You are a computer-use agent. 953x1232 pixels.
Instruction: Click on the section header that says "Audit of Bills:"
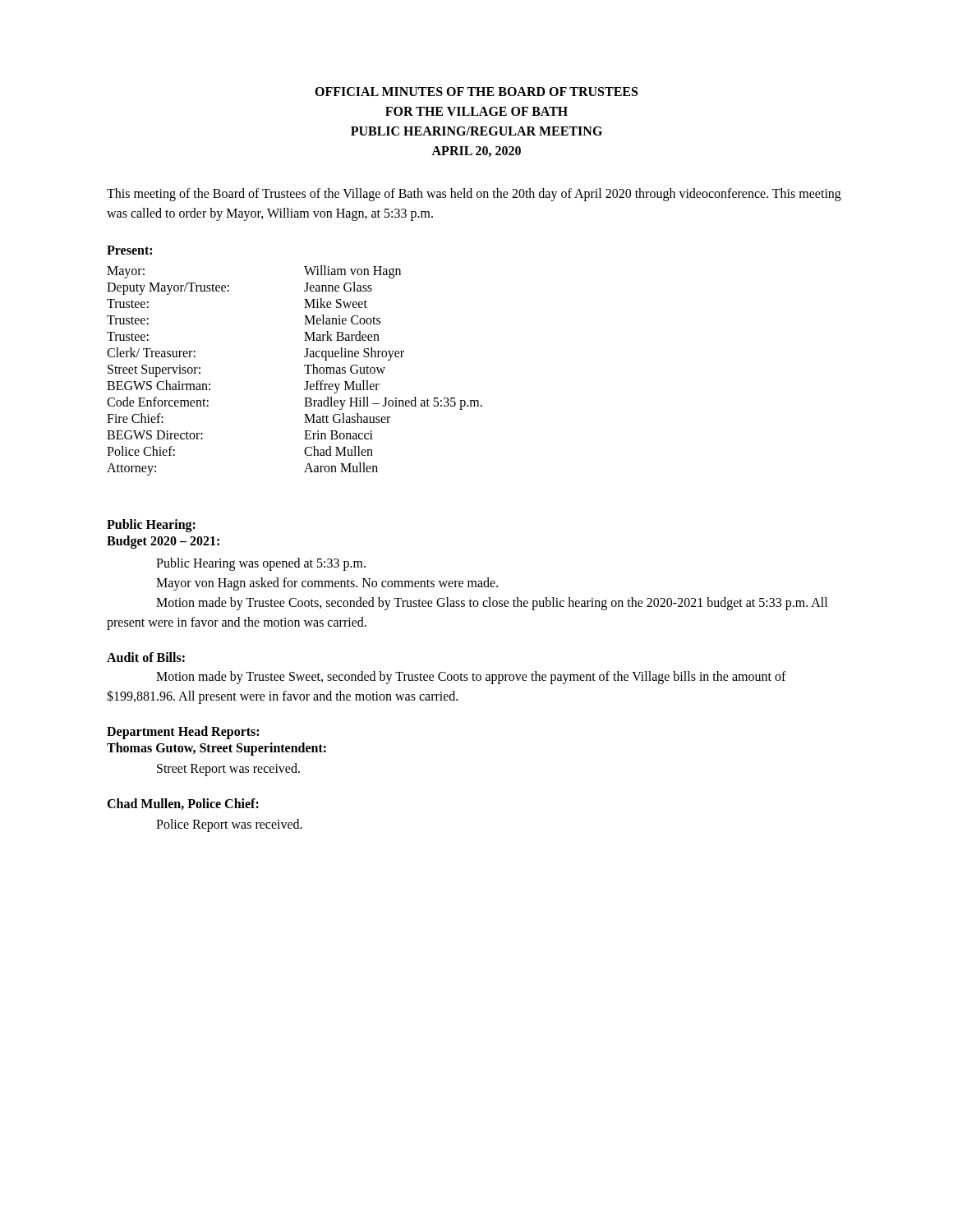tap(146, 657)
